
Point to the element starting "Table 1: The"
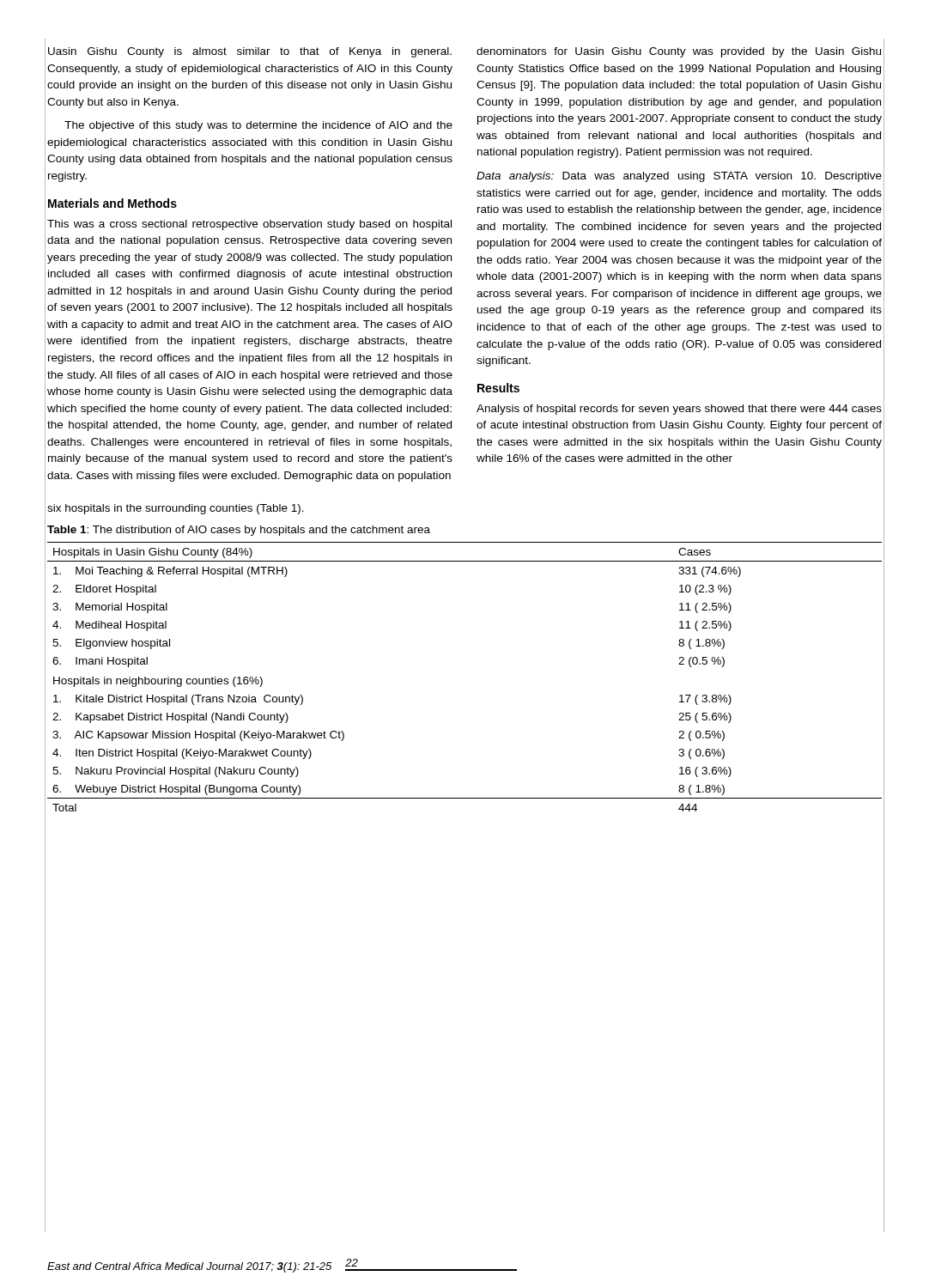pyautogui.click(x=464, y=530)
